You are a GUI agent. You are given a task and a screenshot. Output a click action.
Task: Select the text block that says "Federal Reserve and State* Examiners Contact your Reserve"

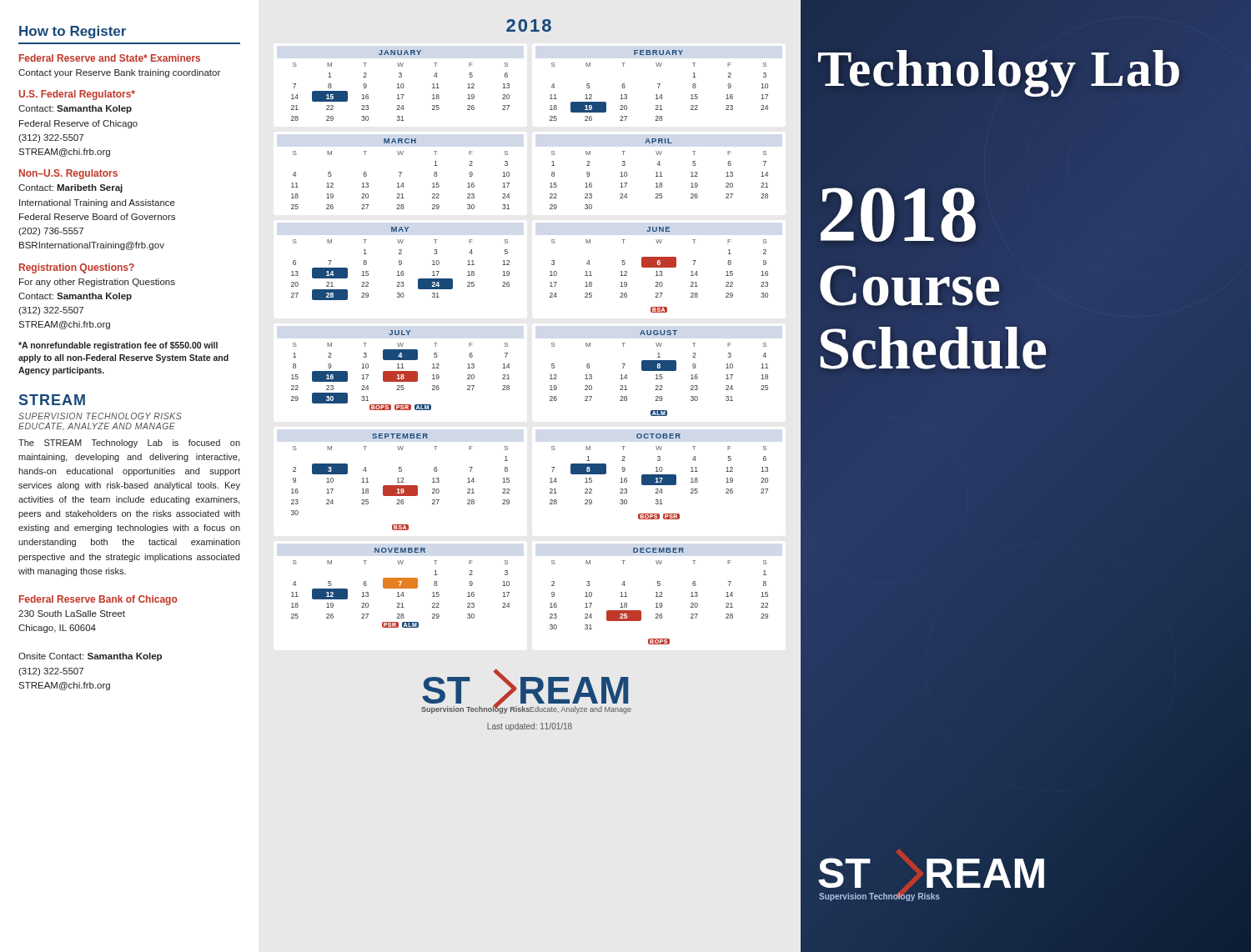129,66
